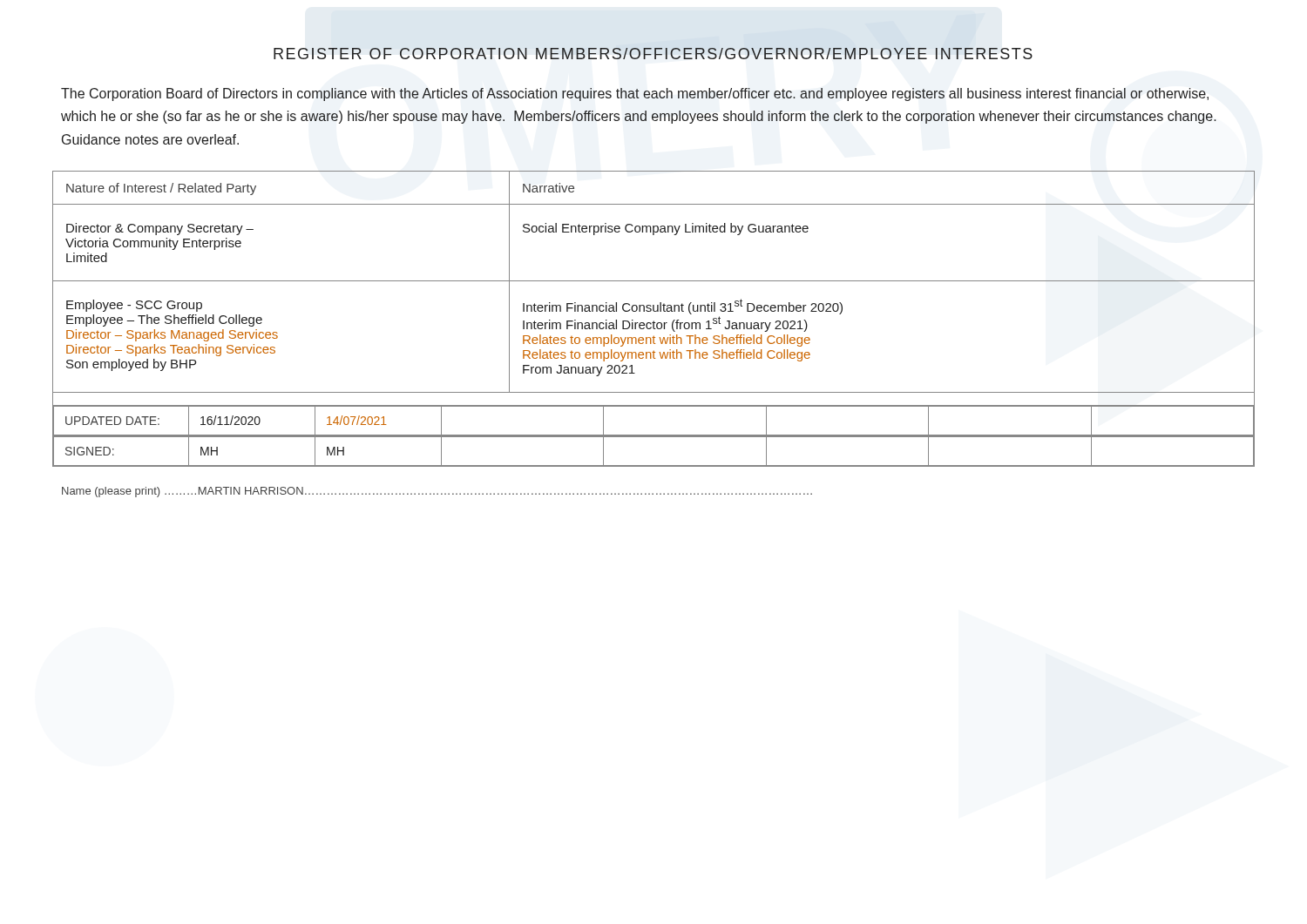Find the table

pyautogui.click(x=654, y=319)
